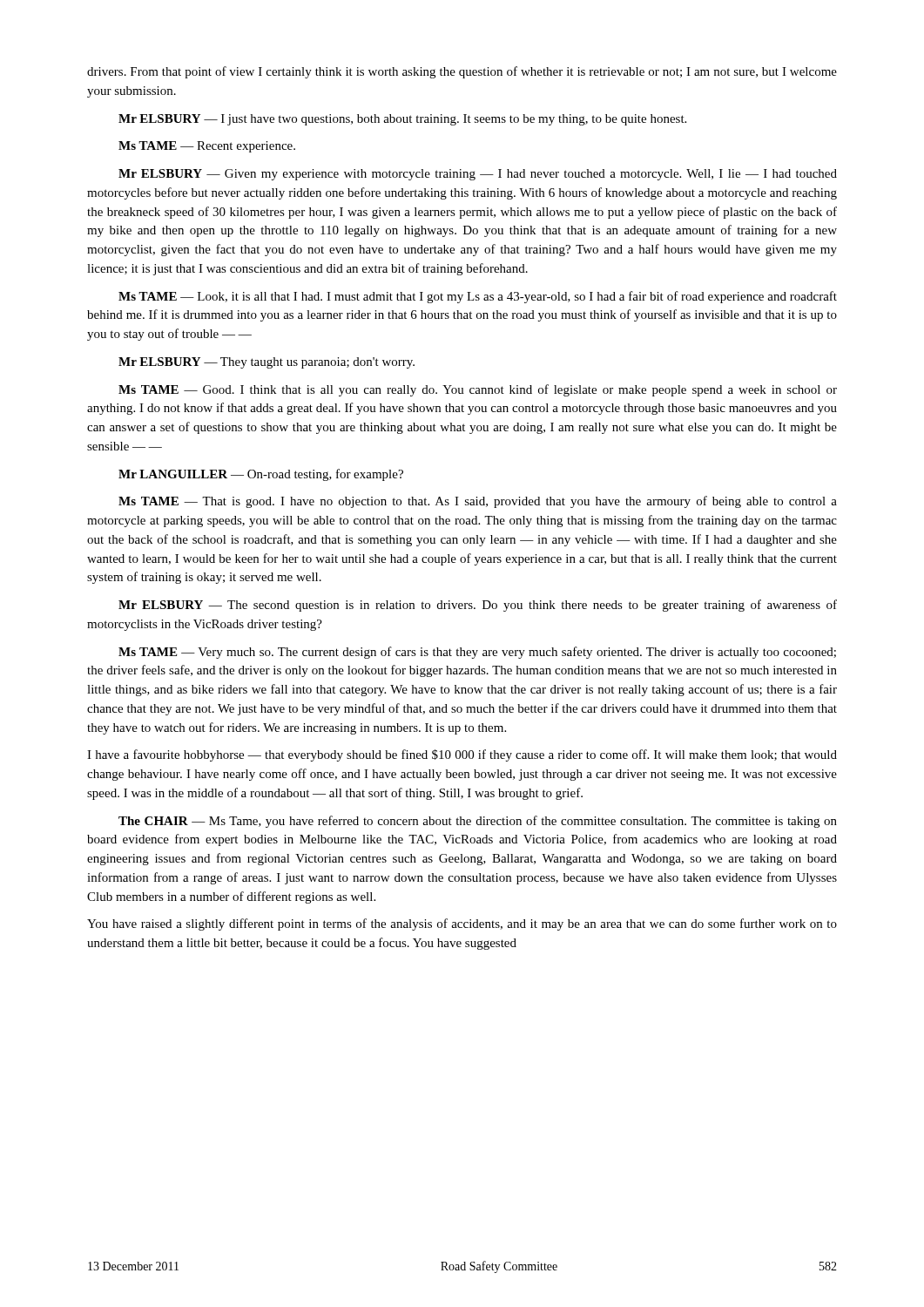Viewport: 924px width, 1307px height.
Task: Locate the text block with the text "Mr ELSBURY — I just have two"
Action: [403, 118]
